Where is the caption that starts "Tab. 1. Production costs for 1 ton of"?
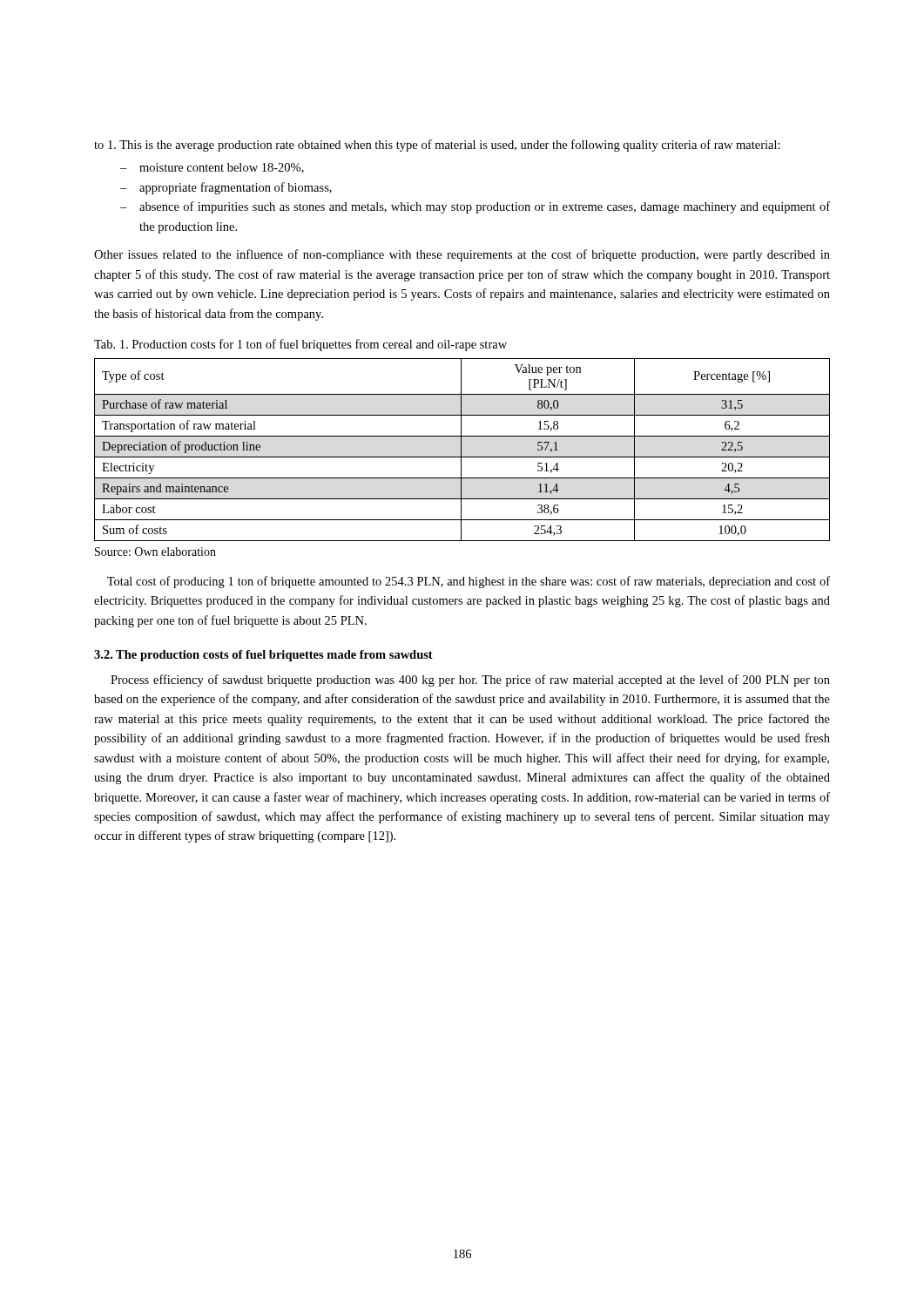 point(301,344)
